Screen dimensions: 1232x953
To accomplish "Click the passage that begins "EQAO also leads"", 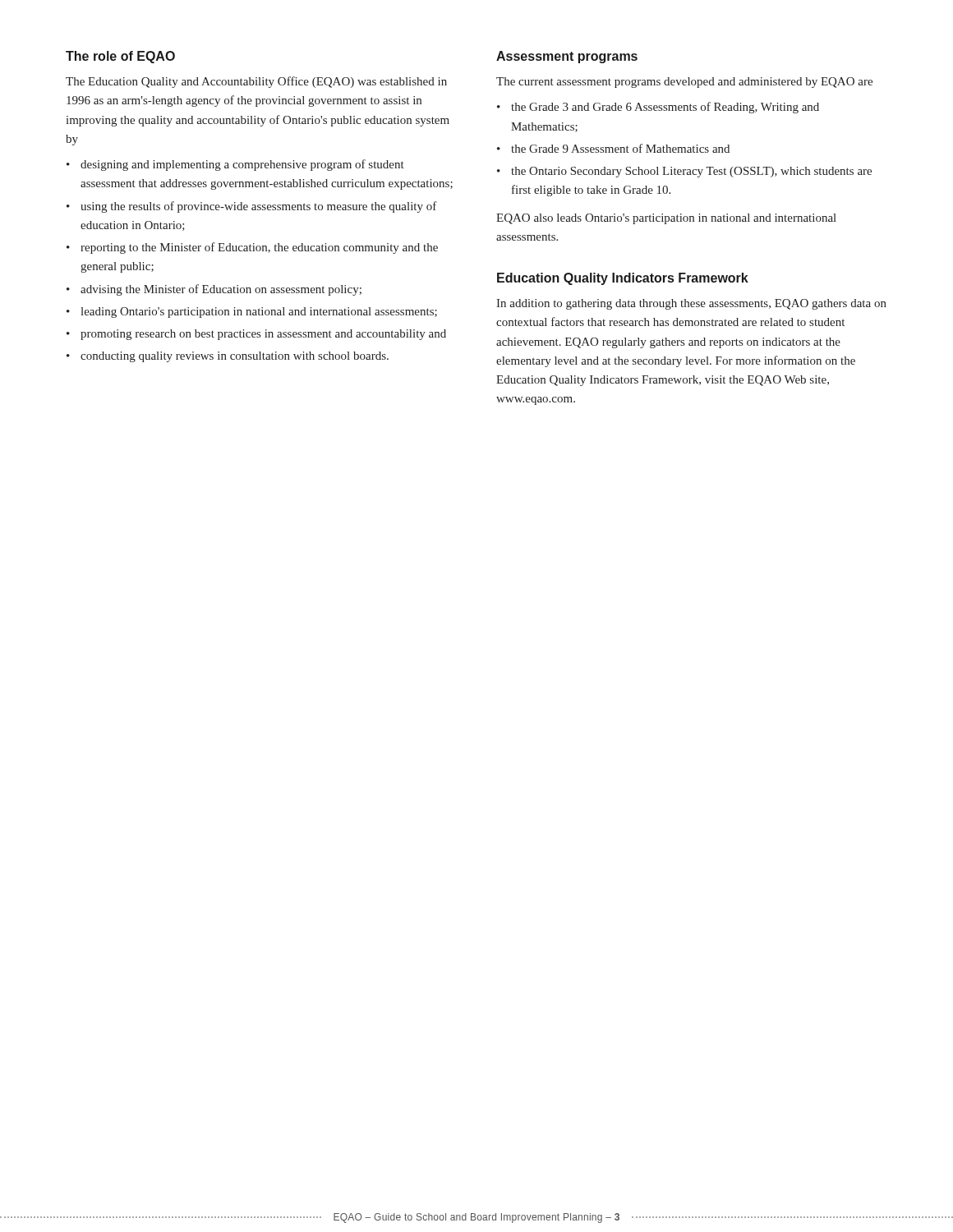I will point(692,227).
